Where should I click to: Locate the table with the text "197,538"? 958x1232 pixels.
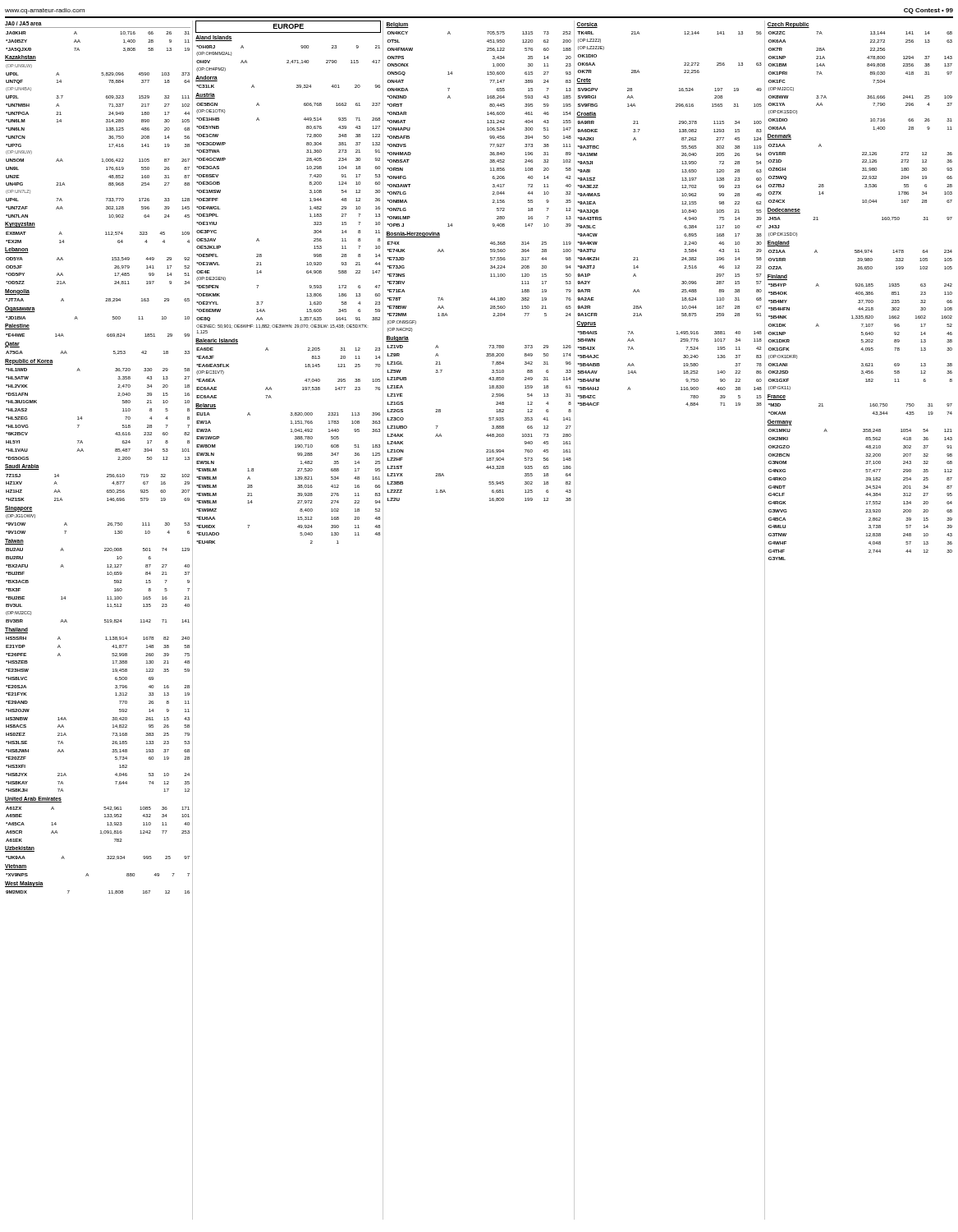pos(288,373)
